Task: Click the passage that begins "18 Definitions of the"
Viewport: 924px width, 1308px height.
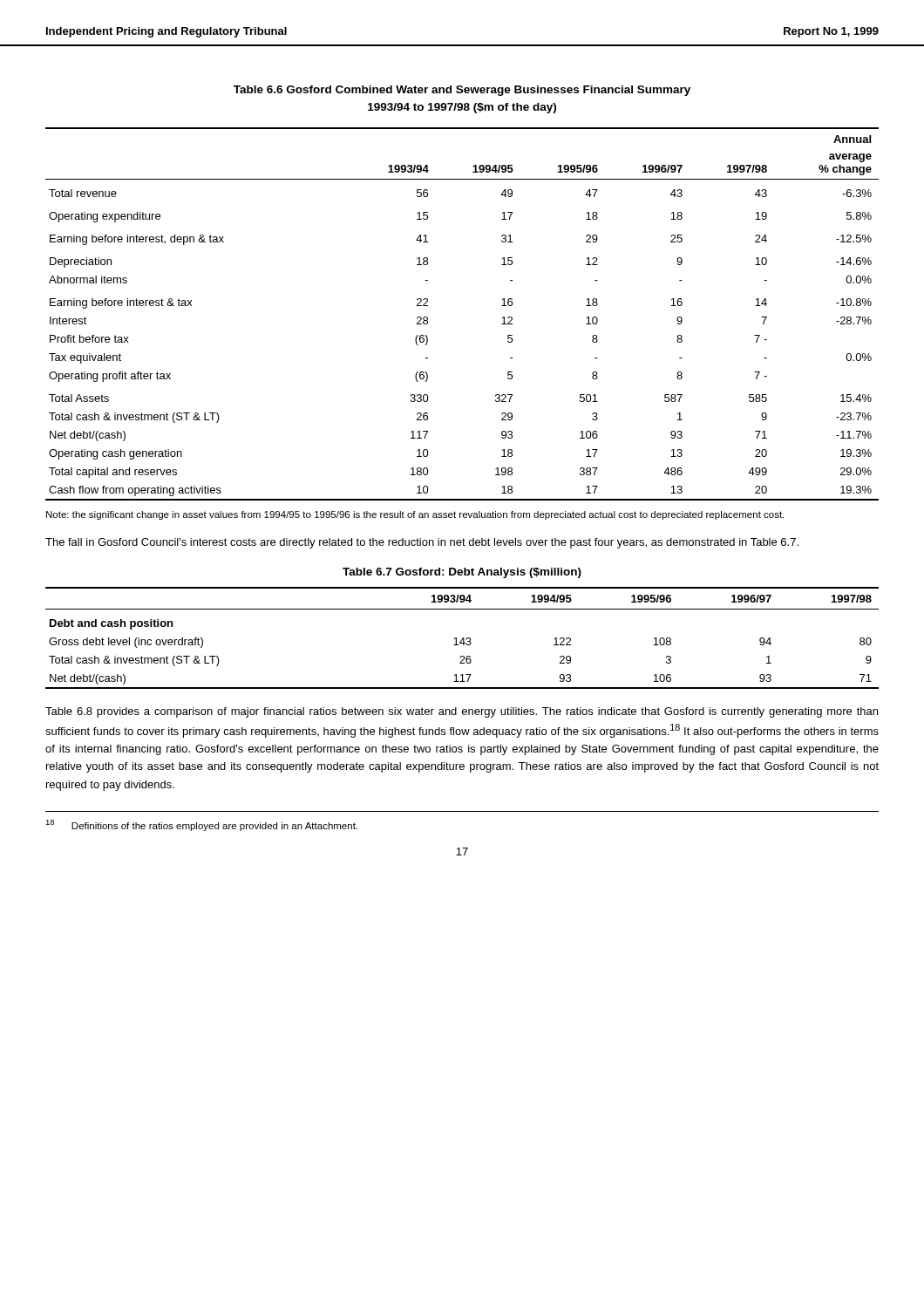Action: tap(202, 824)
